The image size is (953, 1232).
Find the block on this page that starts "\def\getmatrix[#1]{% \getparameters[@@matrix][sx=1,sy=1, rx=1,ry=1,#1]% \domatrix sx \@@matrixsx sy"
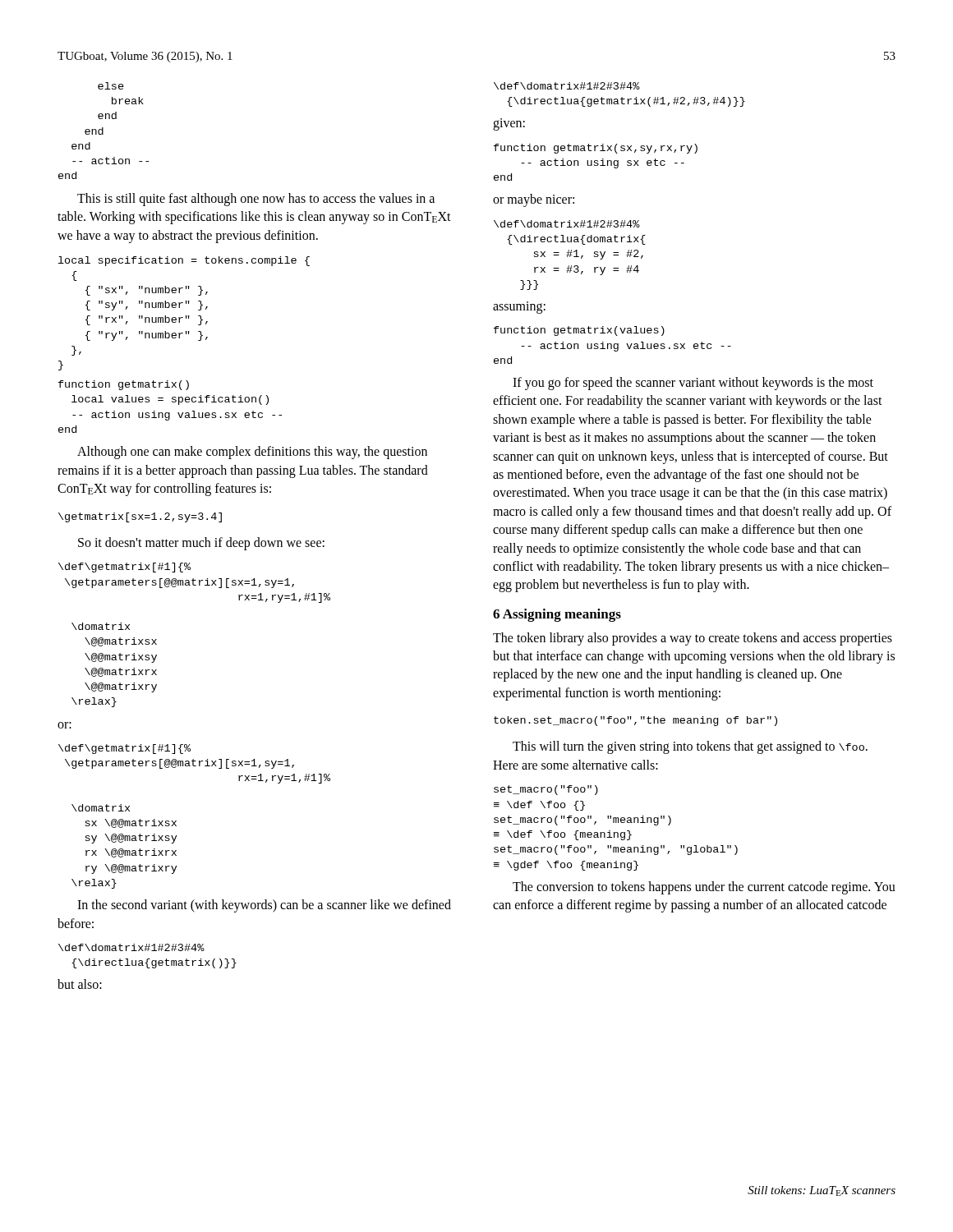click(124, 749)
